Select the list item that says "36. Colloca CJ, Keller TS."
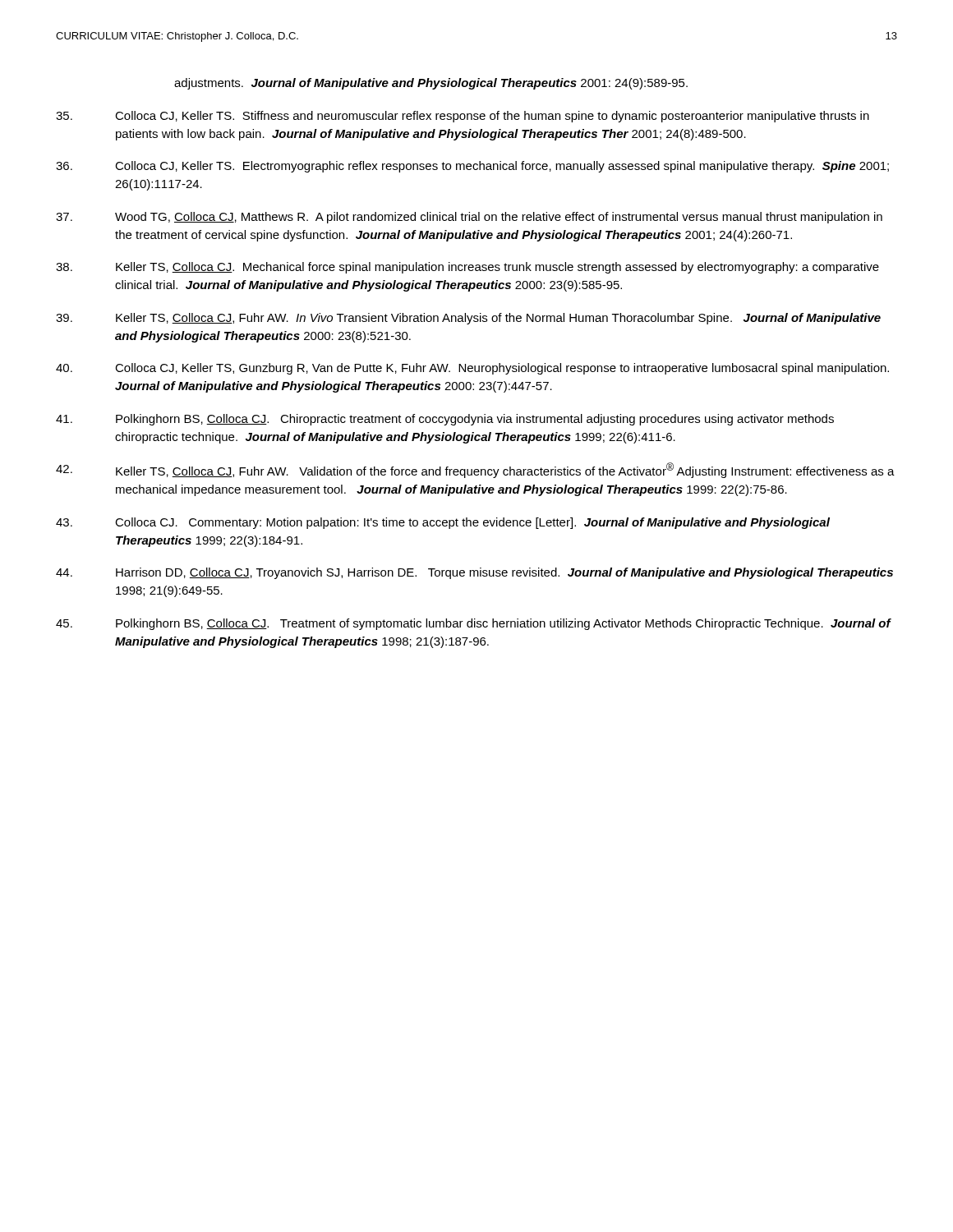Viewport: 953px width, 1232px height. 476,175
